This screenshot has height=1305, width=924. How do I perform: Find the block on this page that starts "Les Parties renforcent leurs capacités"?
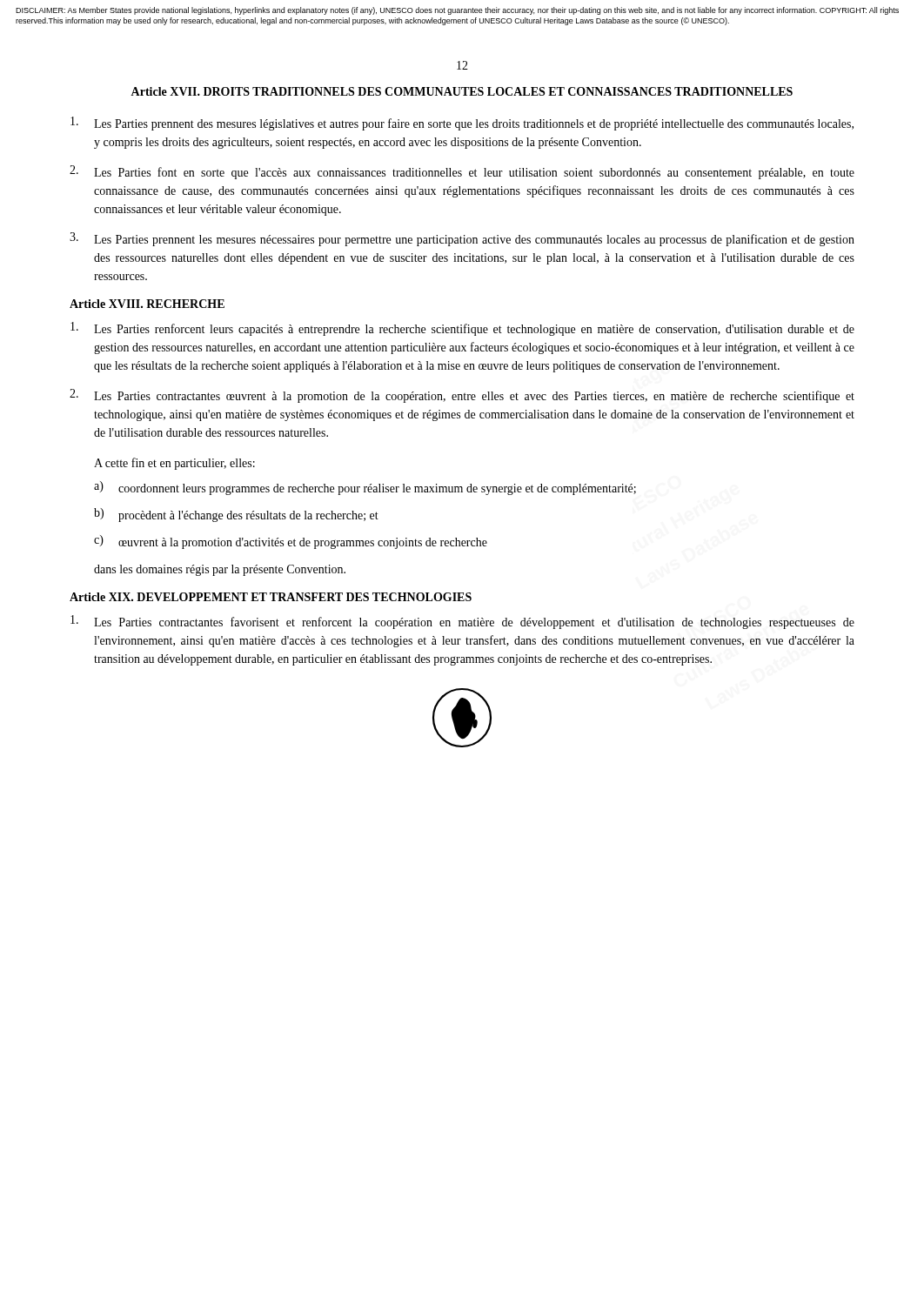tap(462, 348)
